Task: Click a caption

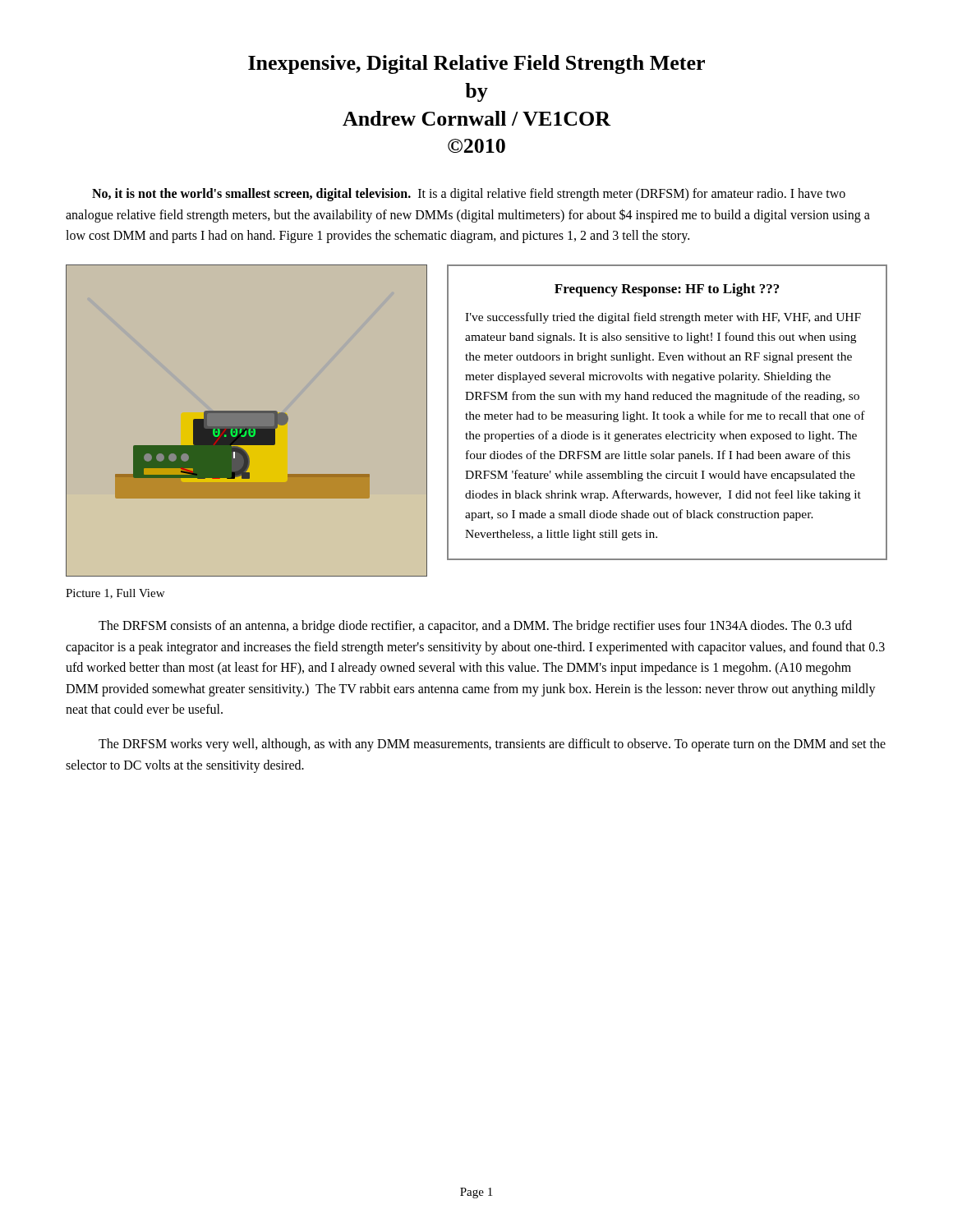Action: point(115,593)
